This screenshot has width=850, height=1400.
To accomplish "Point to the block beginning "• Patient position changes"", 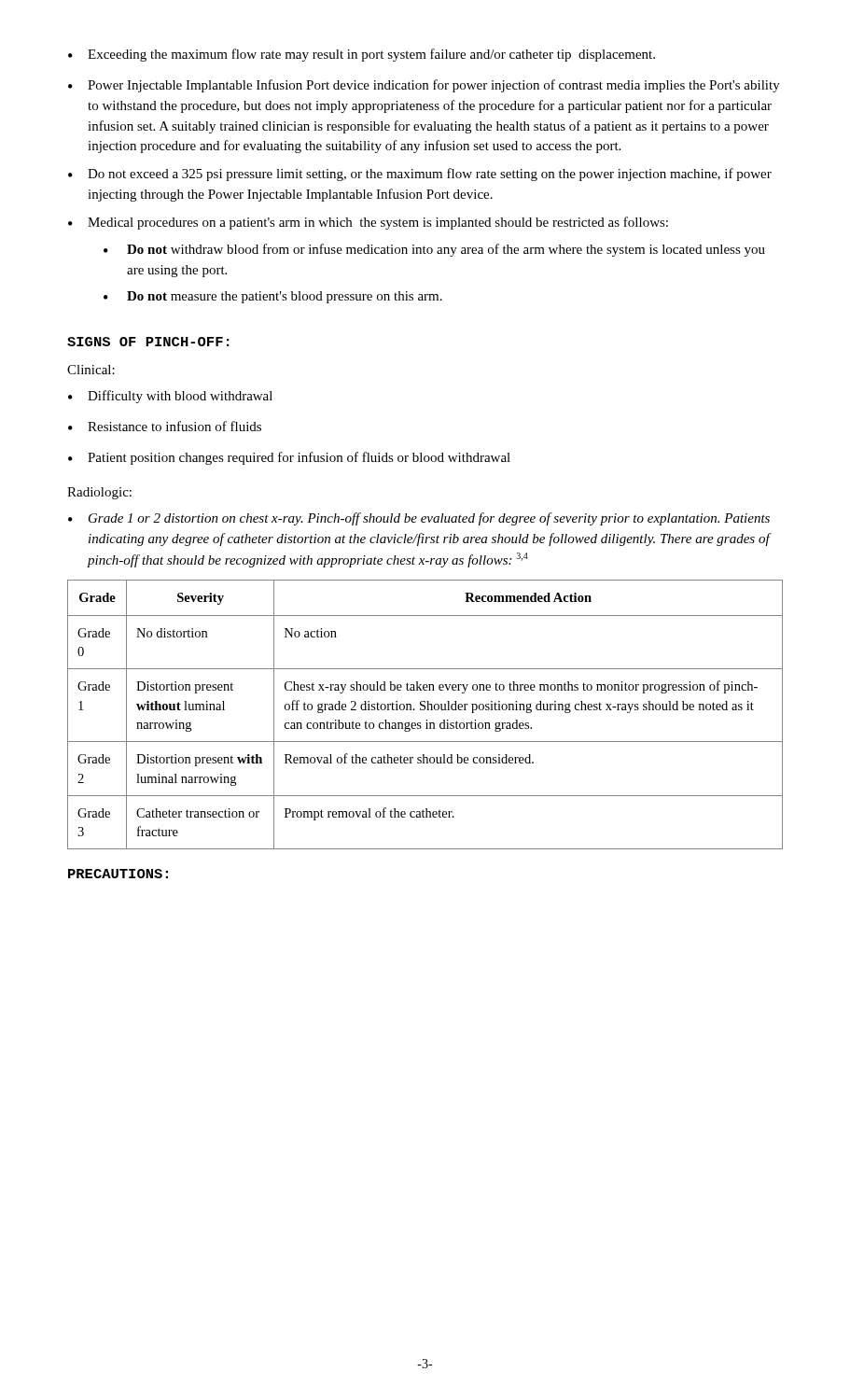I will tap(425, 460).
